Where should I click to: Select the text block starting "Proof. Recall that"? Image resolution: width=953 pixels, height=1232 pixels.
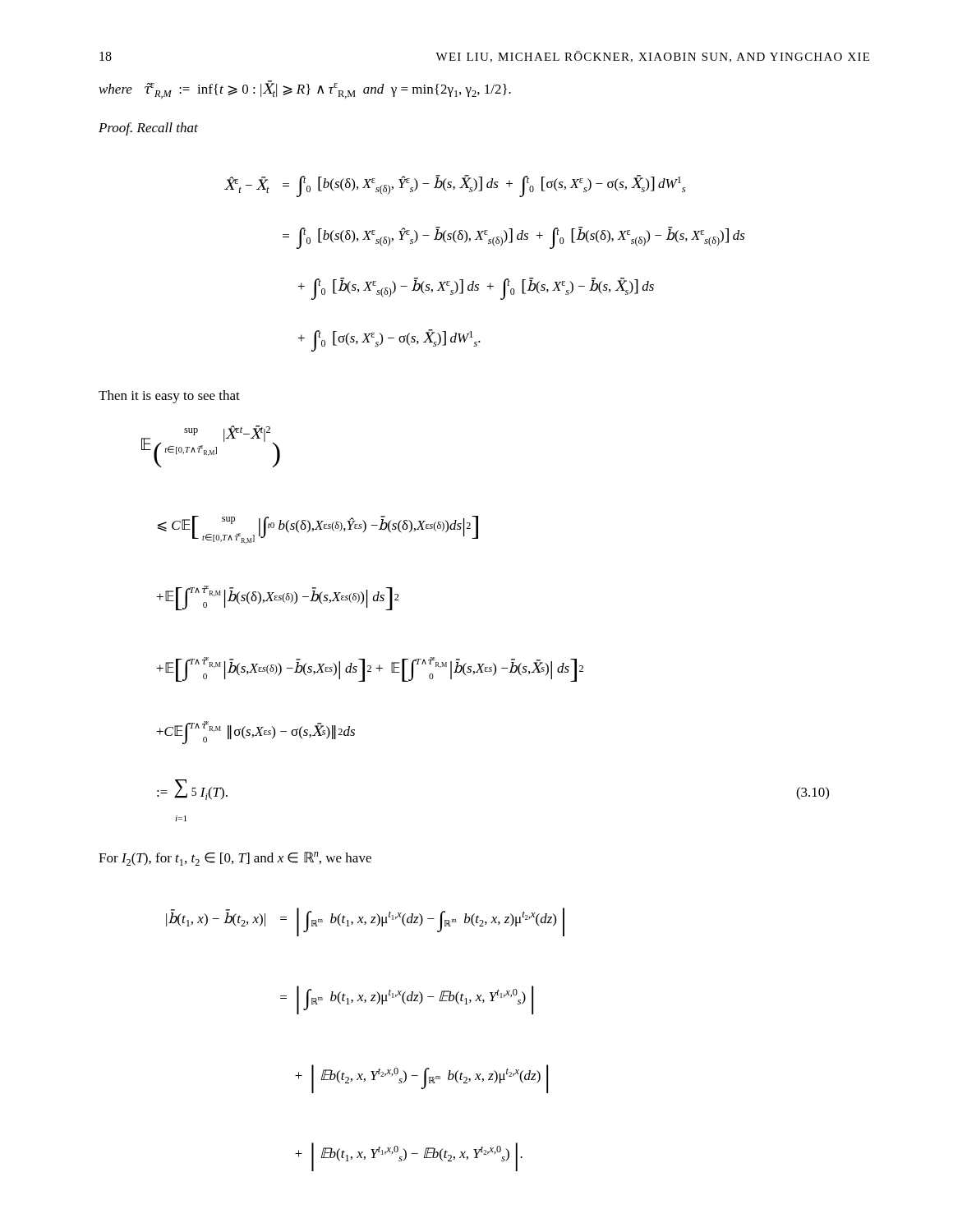148,128
